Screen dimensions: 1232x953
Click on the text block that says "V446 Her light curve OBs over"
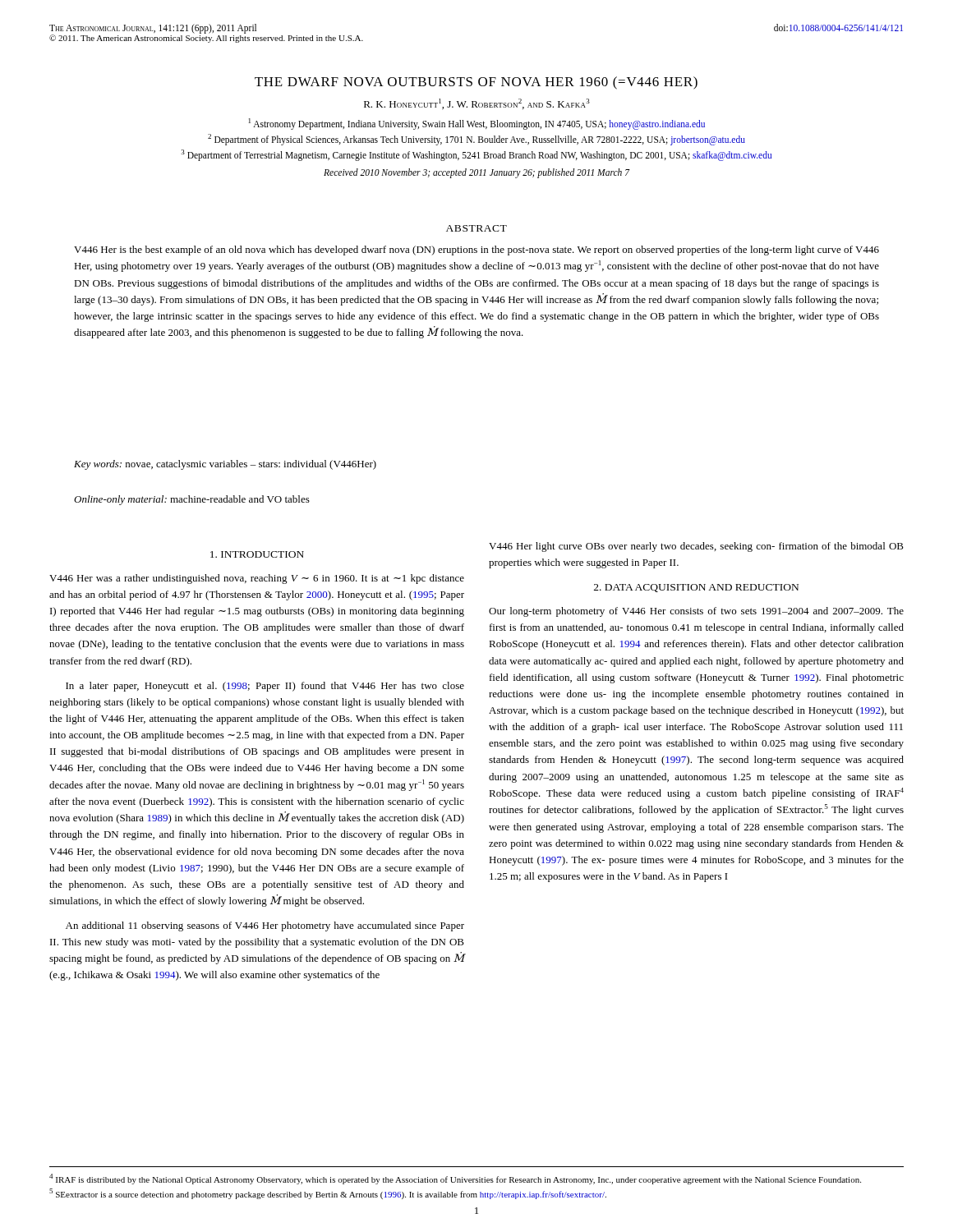click(696, 711)
